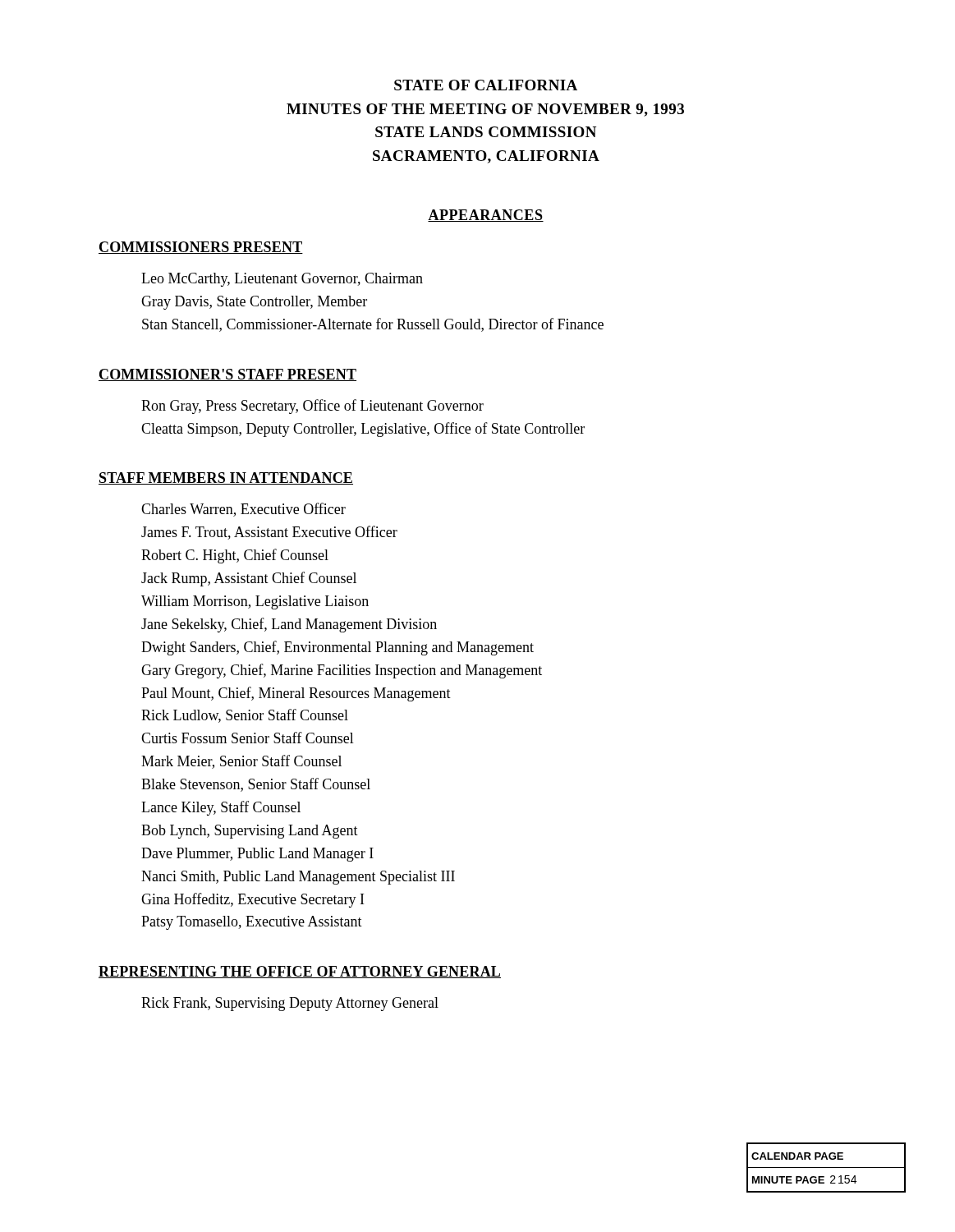Click the title
Screen dimensions: 1232x955
(486, 120)
